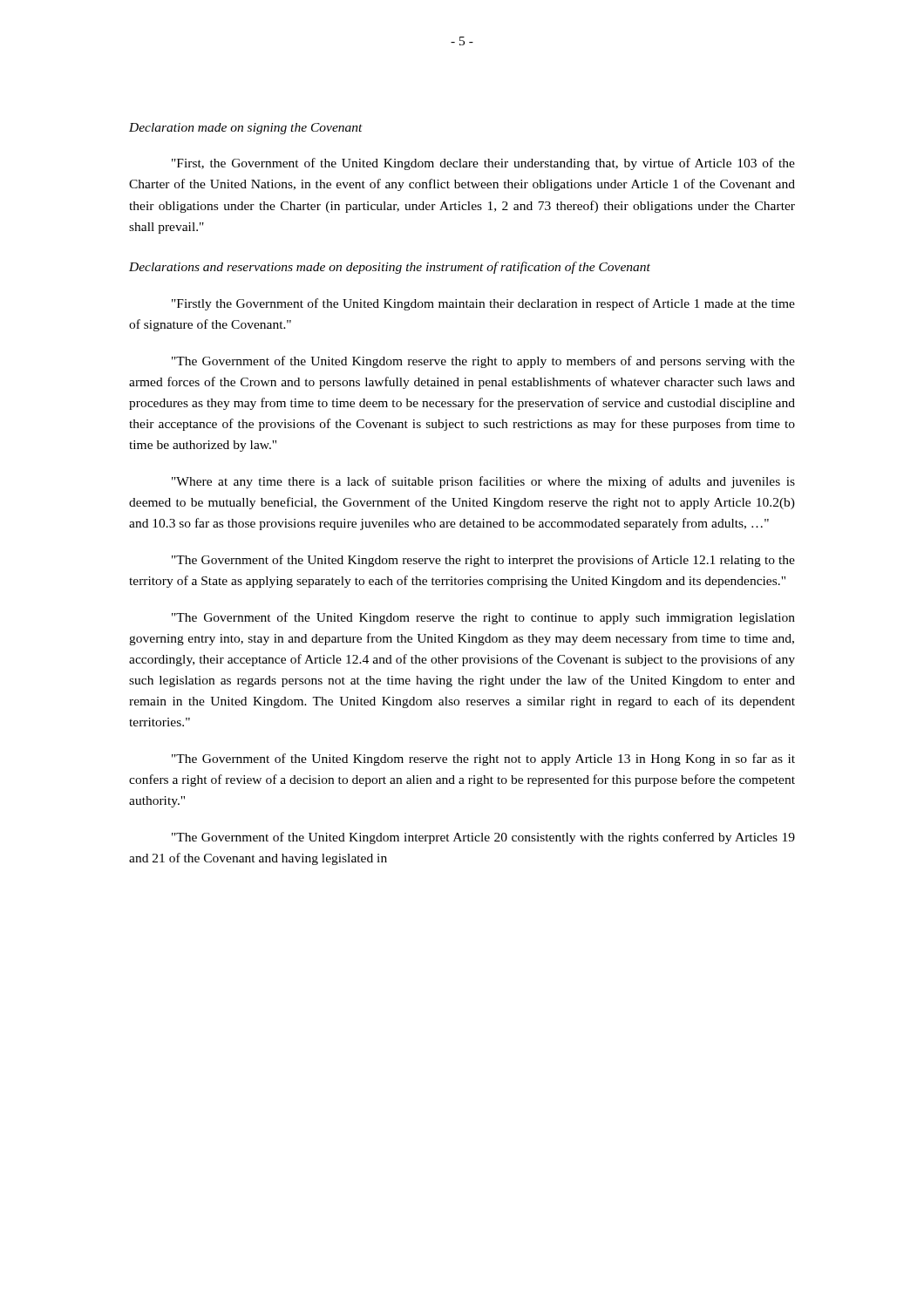
Task: Locate the region starting ""First, the Government of the United Kingdom"
Action: pyautogui.click(x=462, y=194)
